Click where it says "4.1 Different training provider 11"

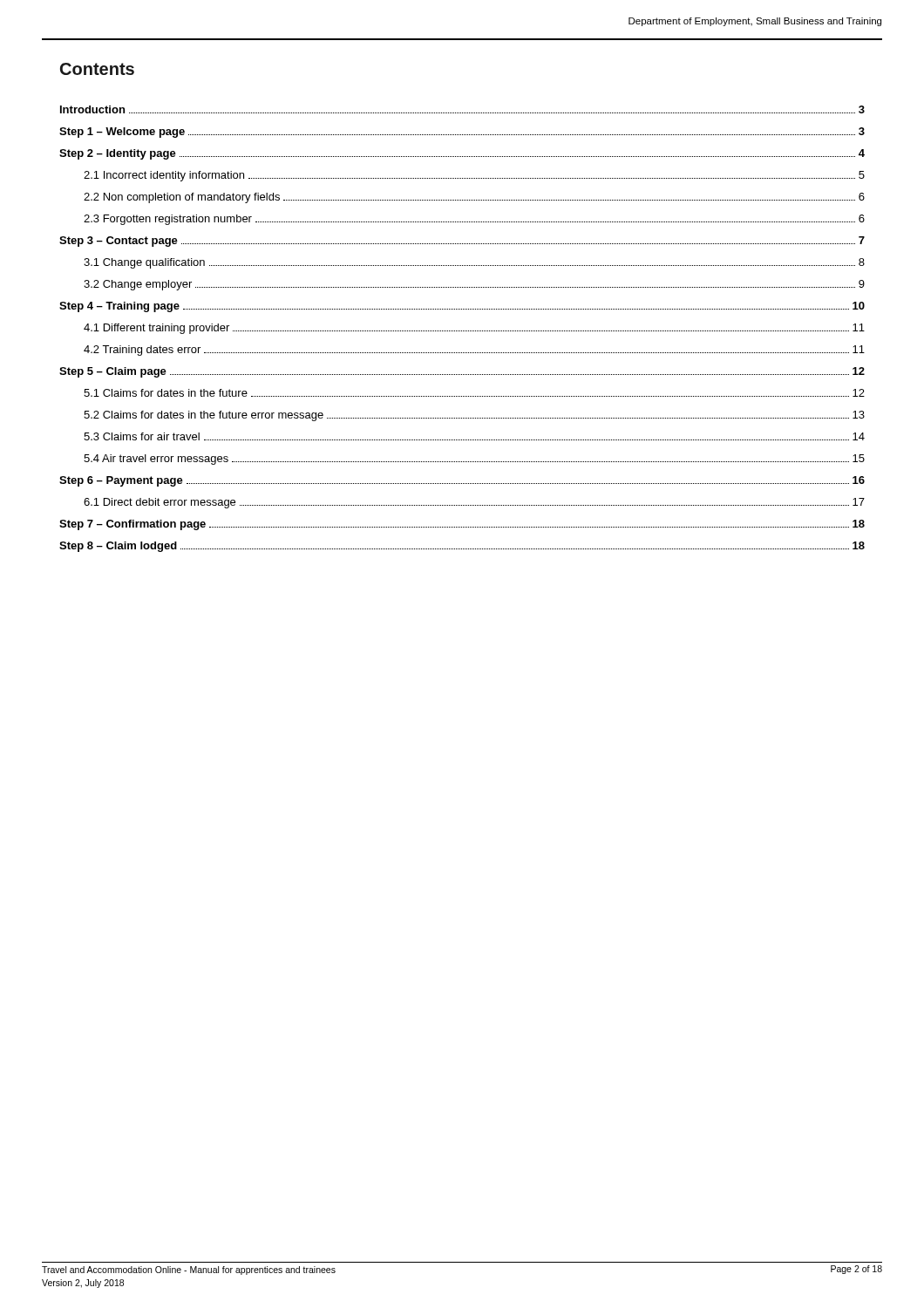pos(474,327)
